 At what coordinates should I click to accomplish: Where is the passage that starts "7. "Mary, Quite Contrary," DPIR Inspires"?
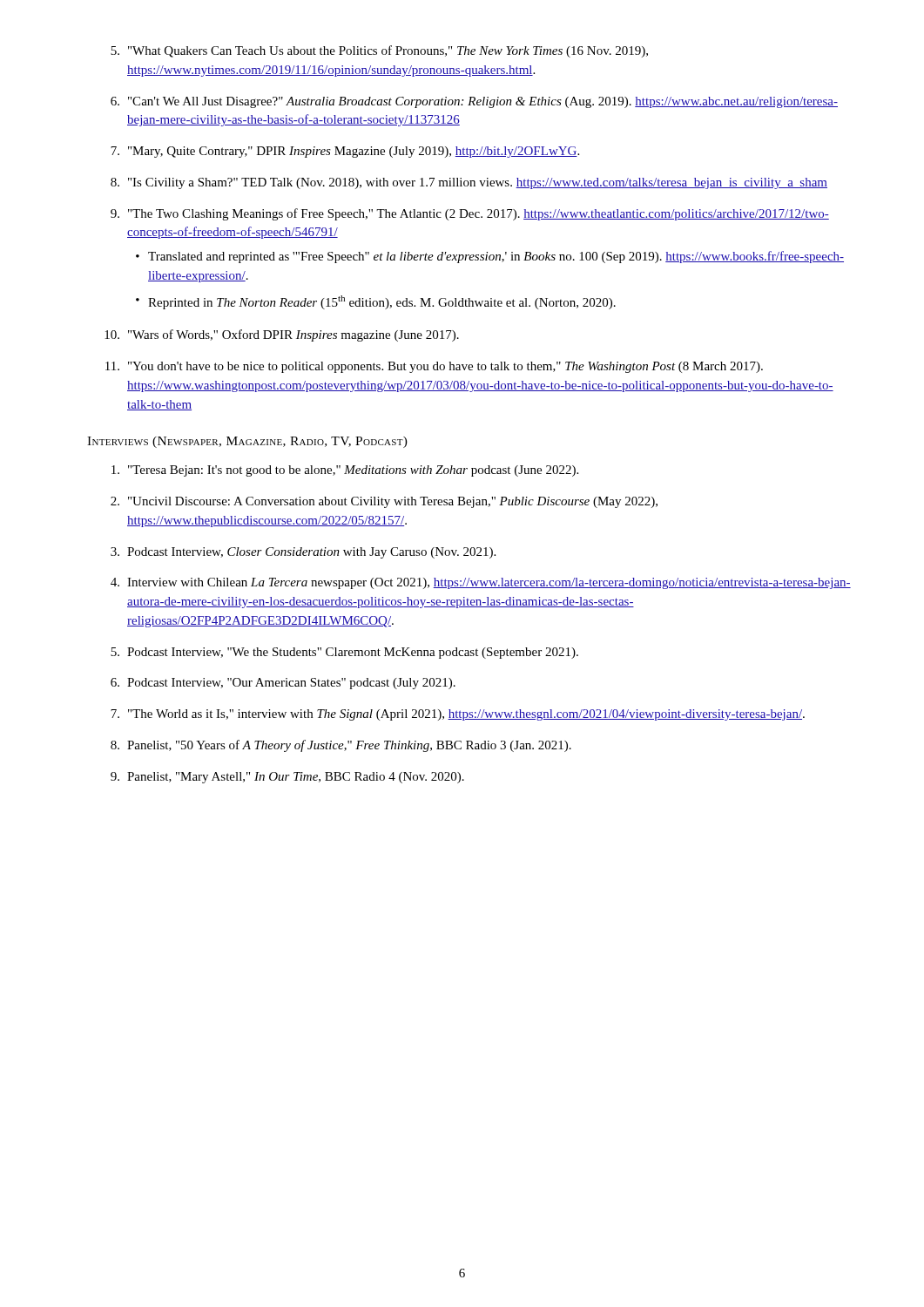tap(471, 152)
